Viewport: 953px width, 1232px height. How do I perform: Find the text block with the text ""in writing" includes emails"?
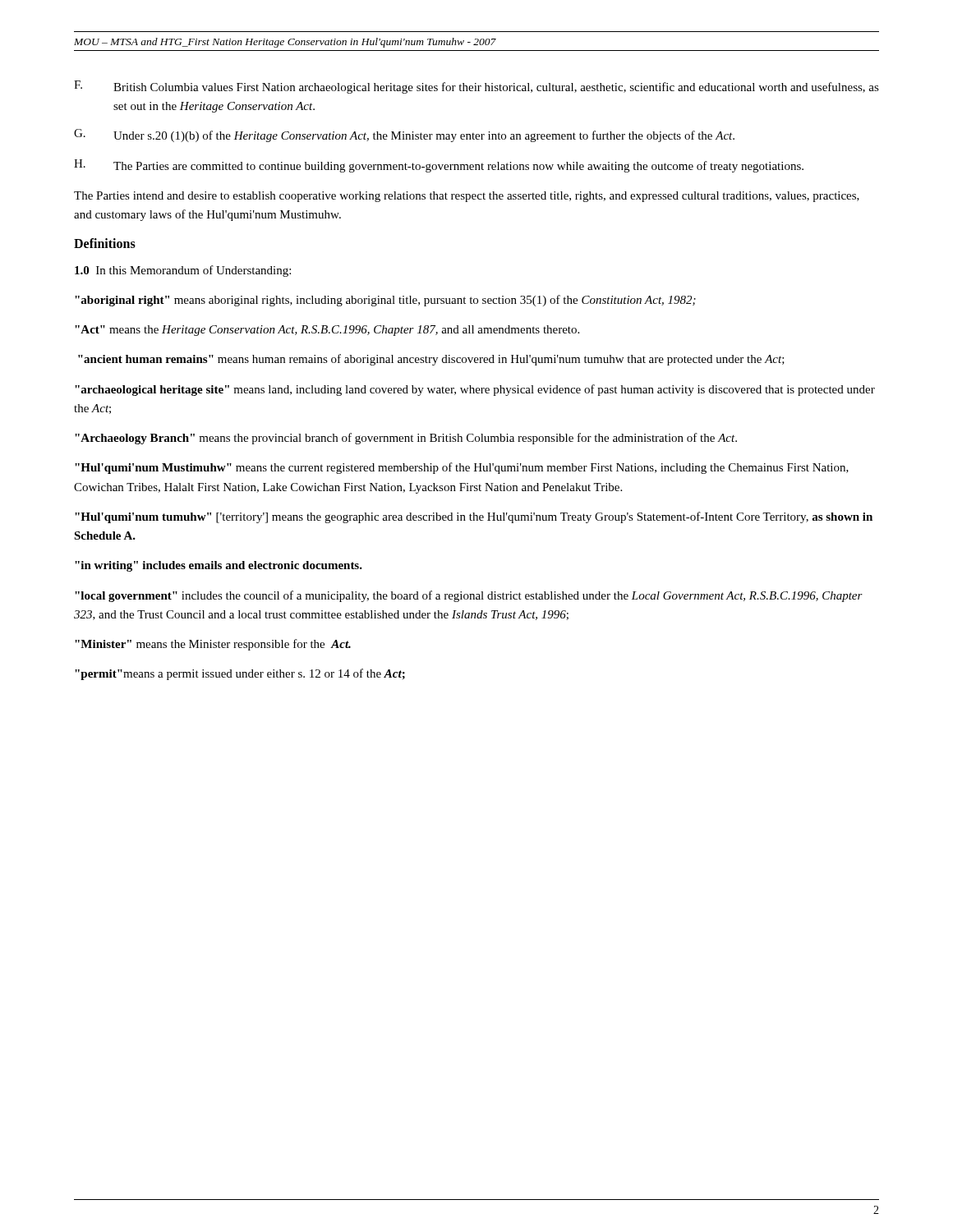[x=218, y=565]
